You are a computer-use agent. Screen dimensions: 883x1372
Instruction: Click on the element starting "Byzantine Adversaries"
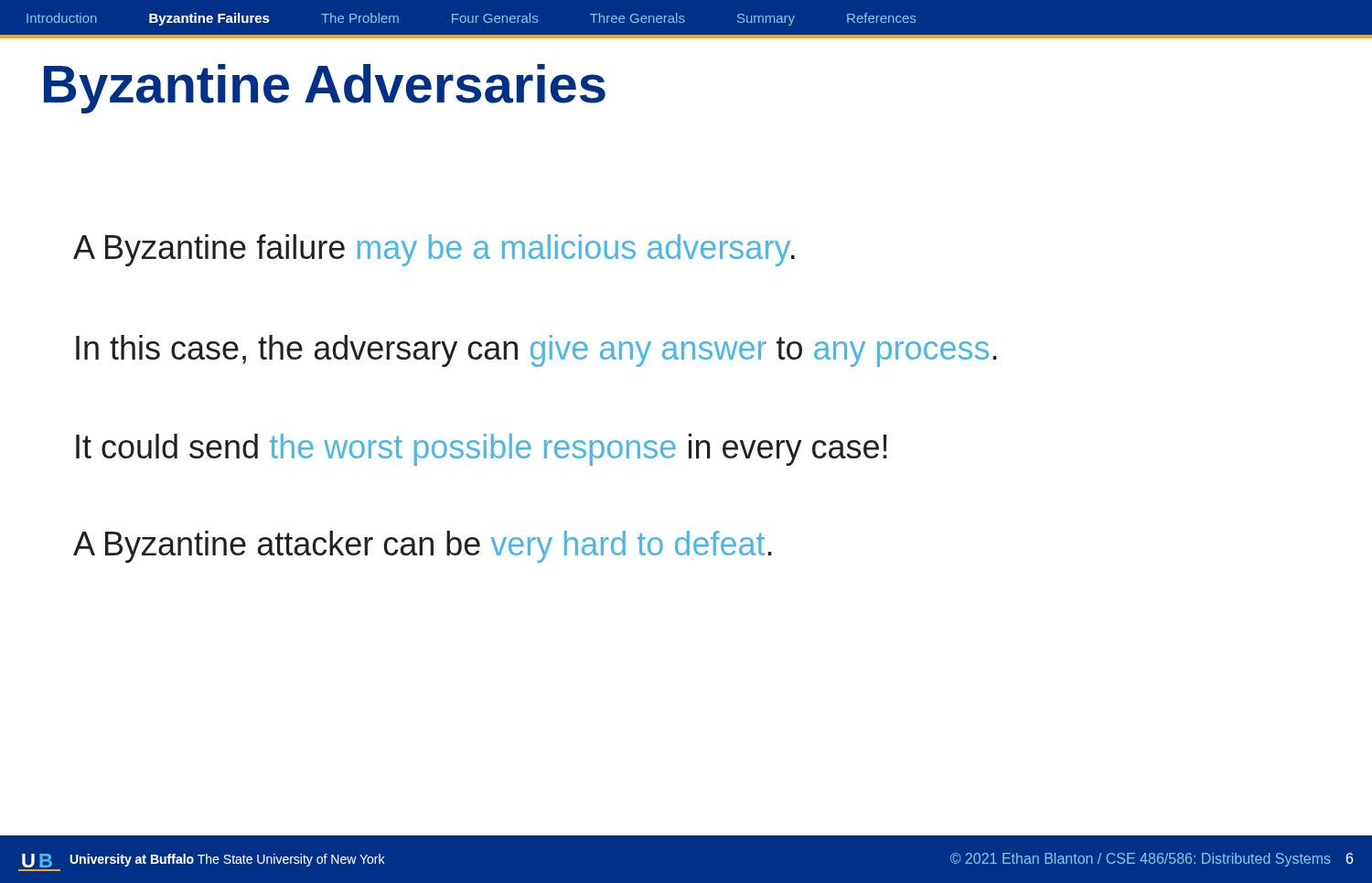click(324, 84)
